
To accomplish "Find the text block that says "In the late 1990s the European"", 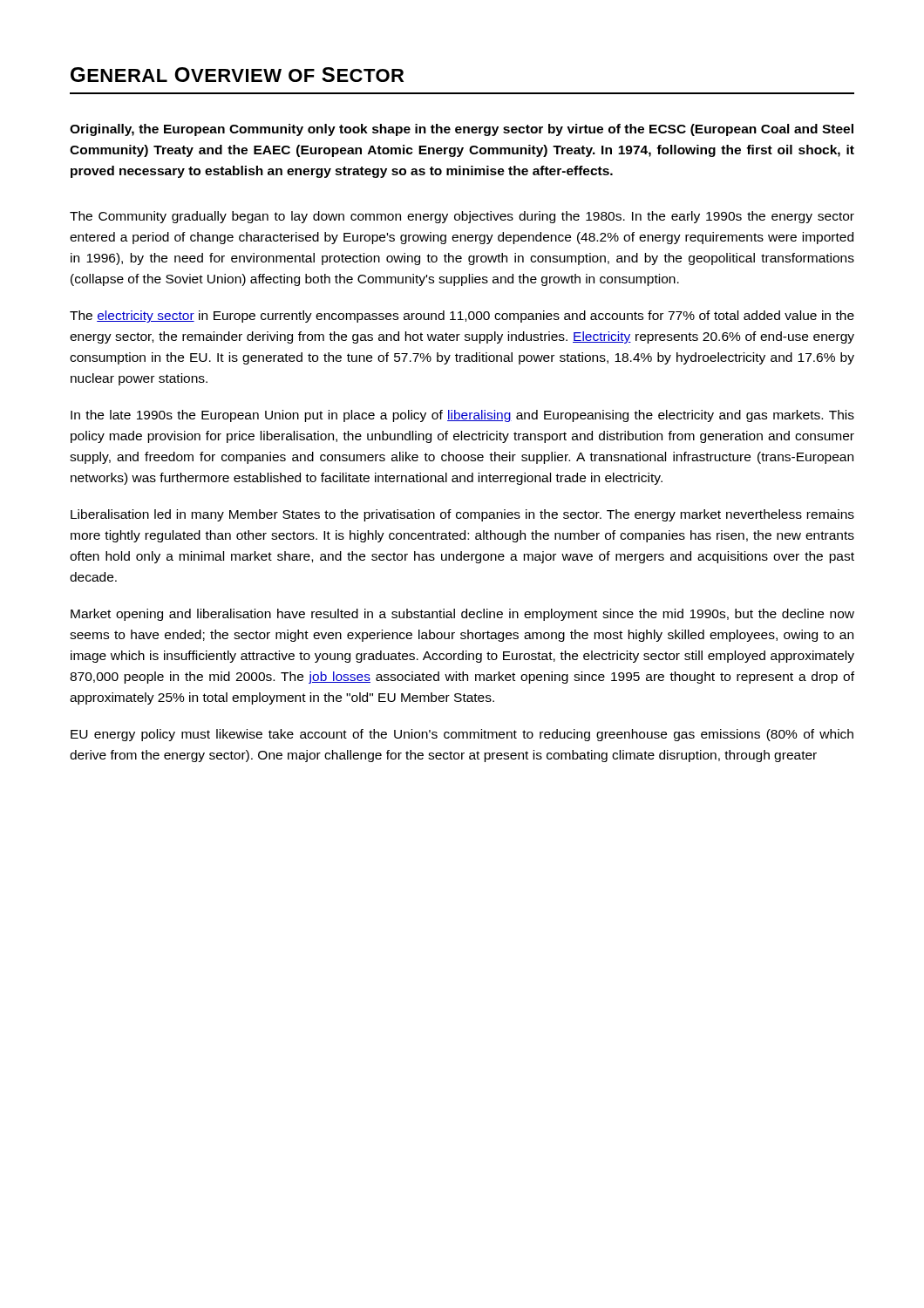I will [x=462, y=446].
